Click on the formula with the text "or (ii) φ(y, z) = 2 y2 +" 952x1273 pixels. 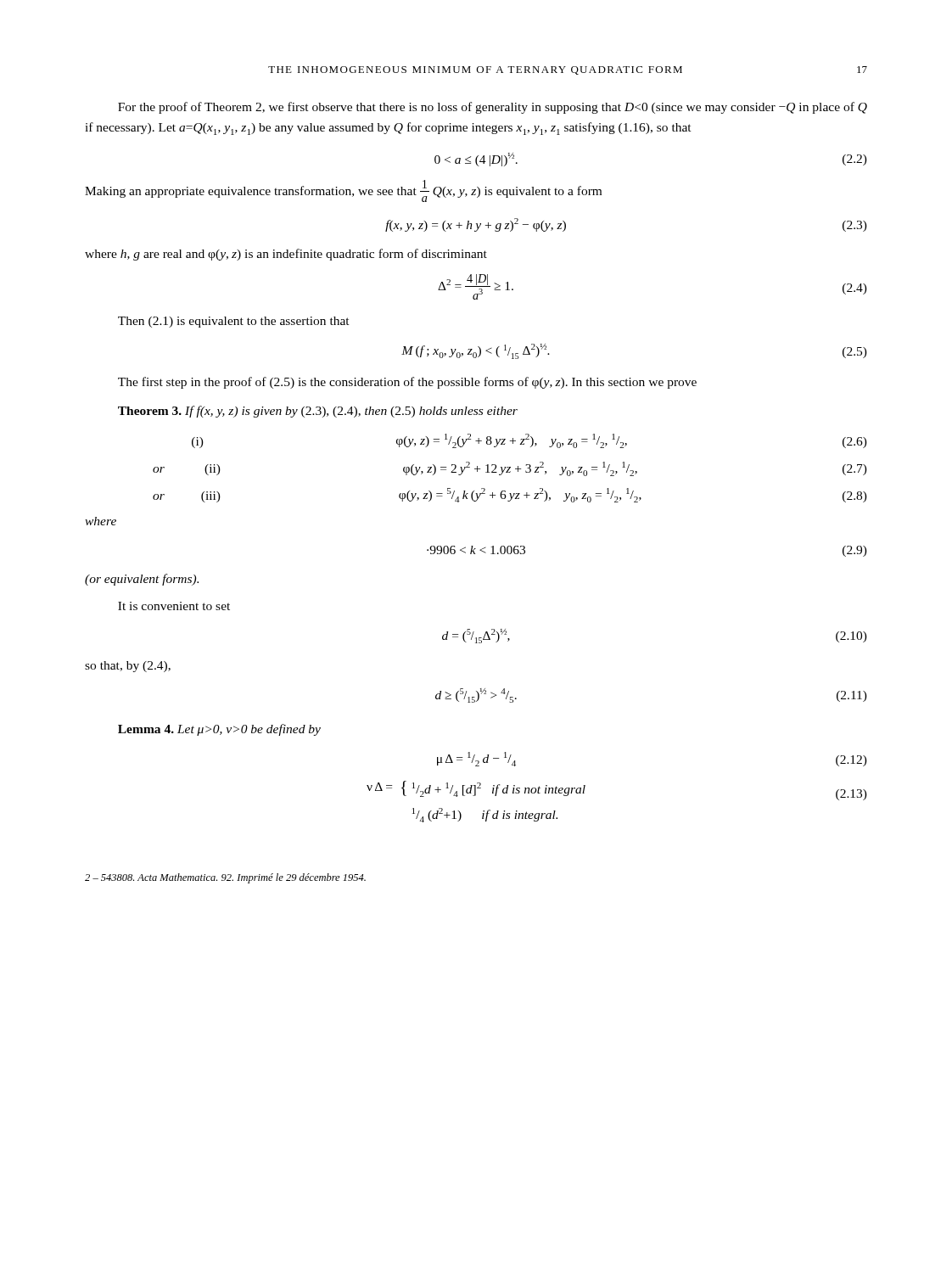coord(476,469)
